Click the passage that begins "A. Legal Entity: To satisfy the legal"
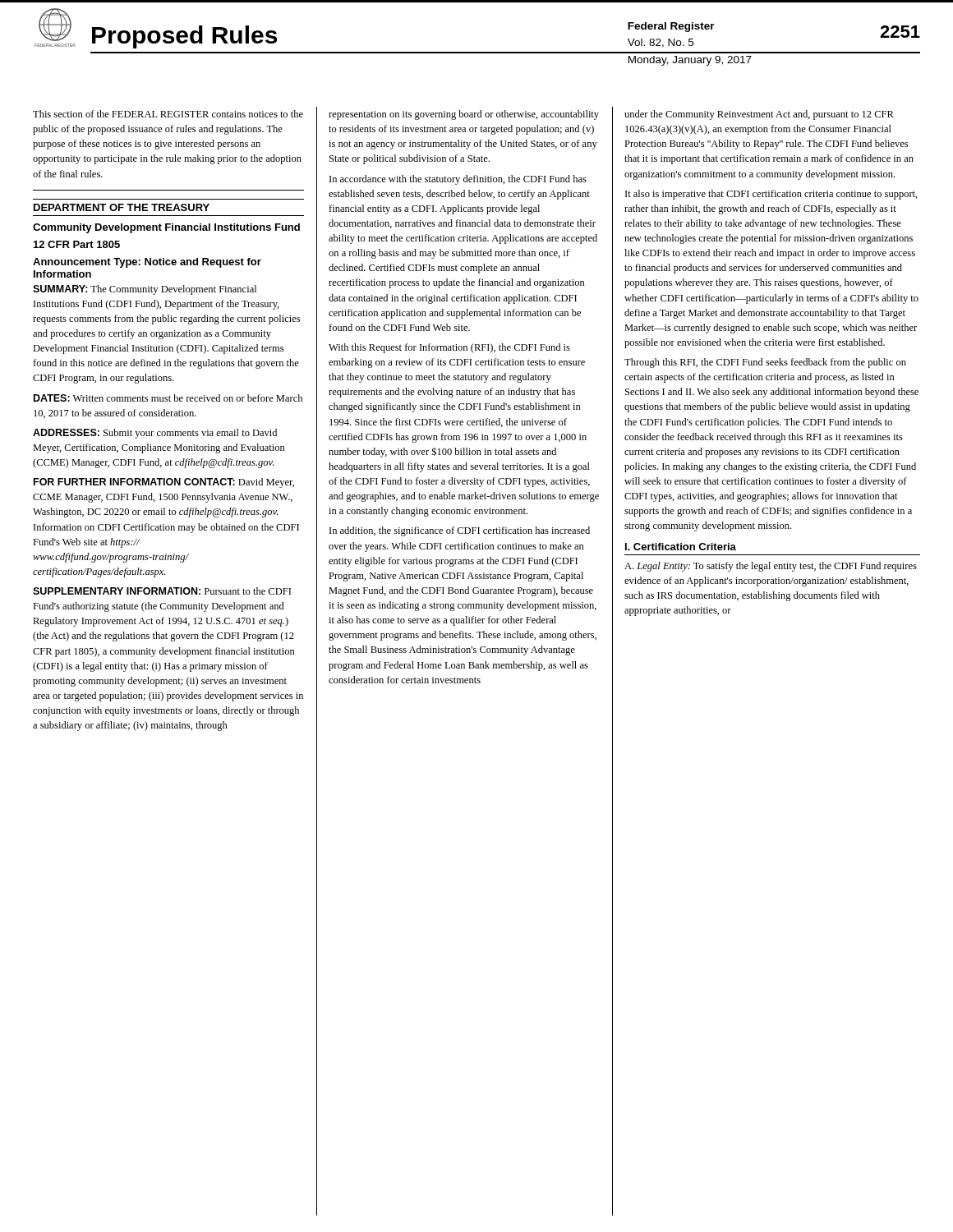953x1232 pixels. click(771, 588)
